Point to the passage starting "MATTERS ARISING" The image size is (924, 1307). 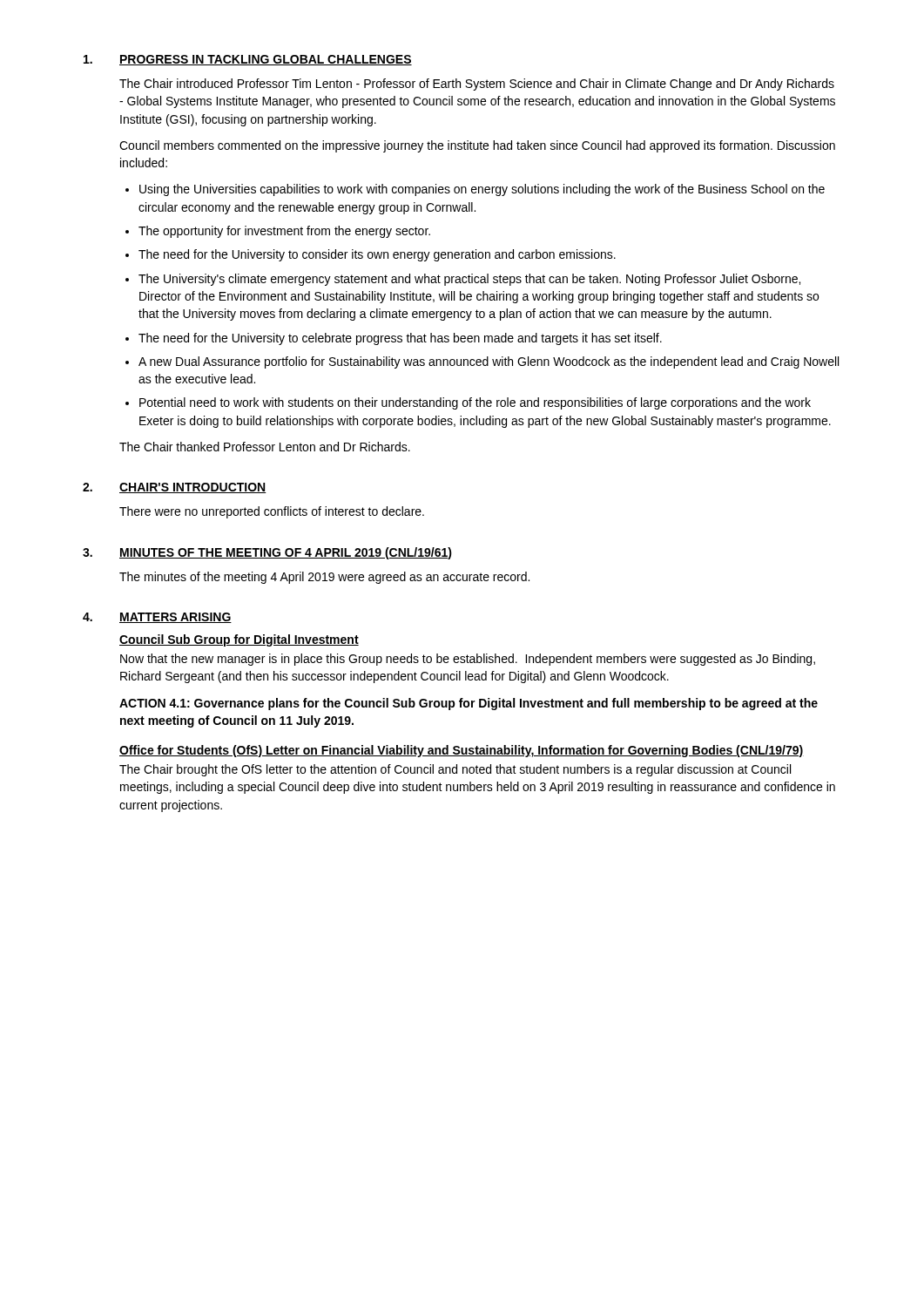point(175,617)
